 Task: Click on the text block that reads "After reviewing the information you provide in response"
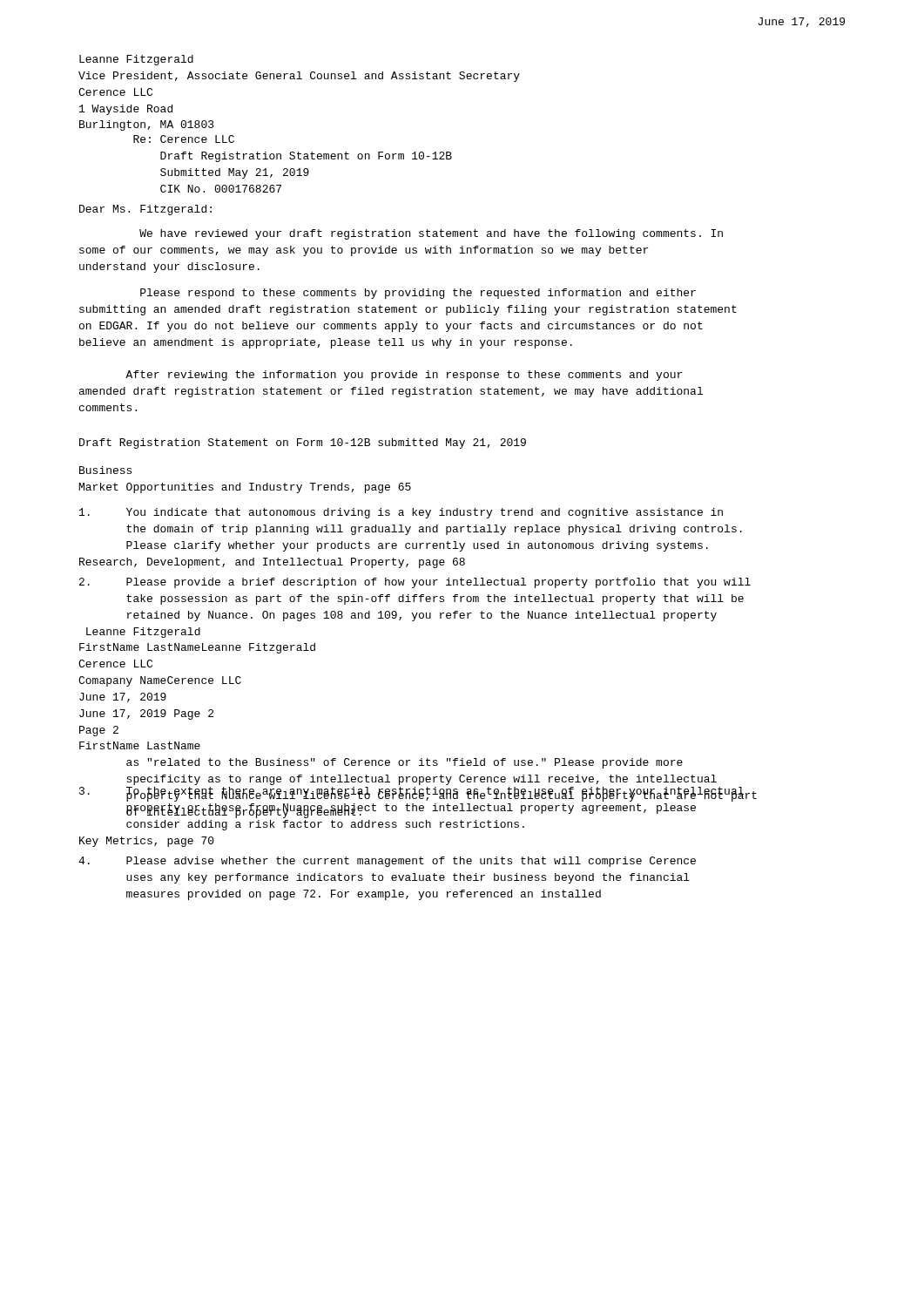pyautogui.click(x=391, y=392)
